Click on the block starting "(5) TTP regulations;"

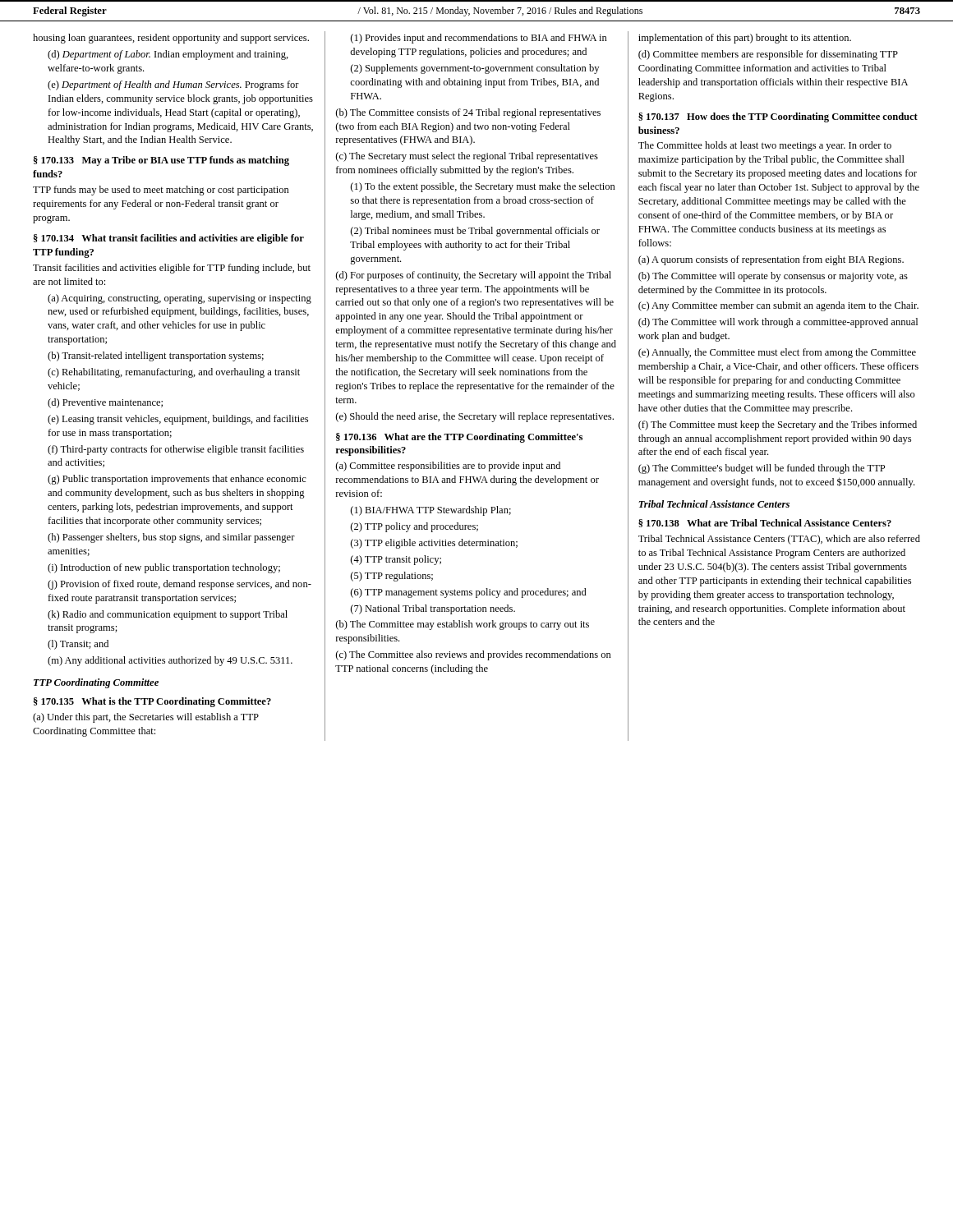tap(392, 577)
